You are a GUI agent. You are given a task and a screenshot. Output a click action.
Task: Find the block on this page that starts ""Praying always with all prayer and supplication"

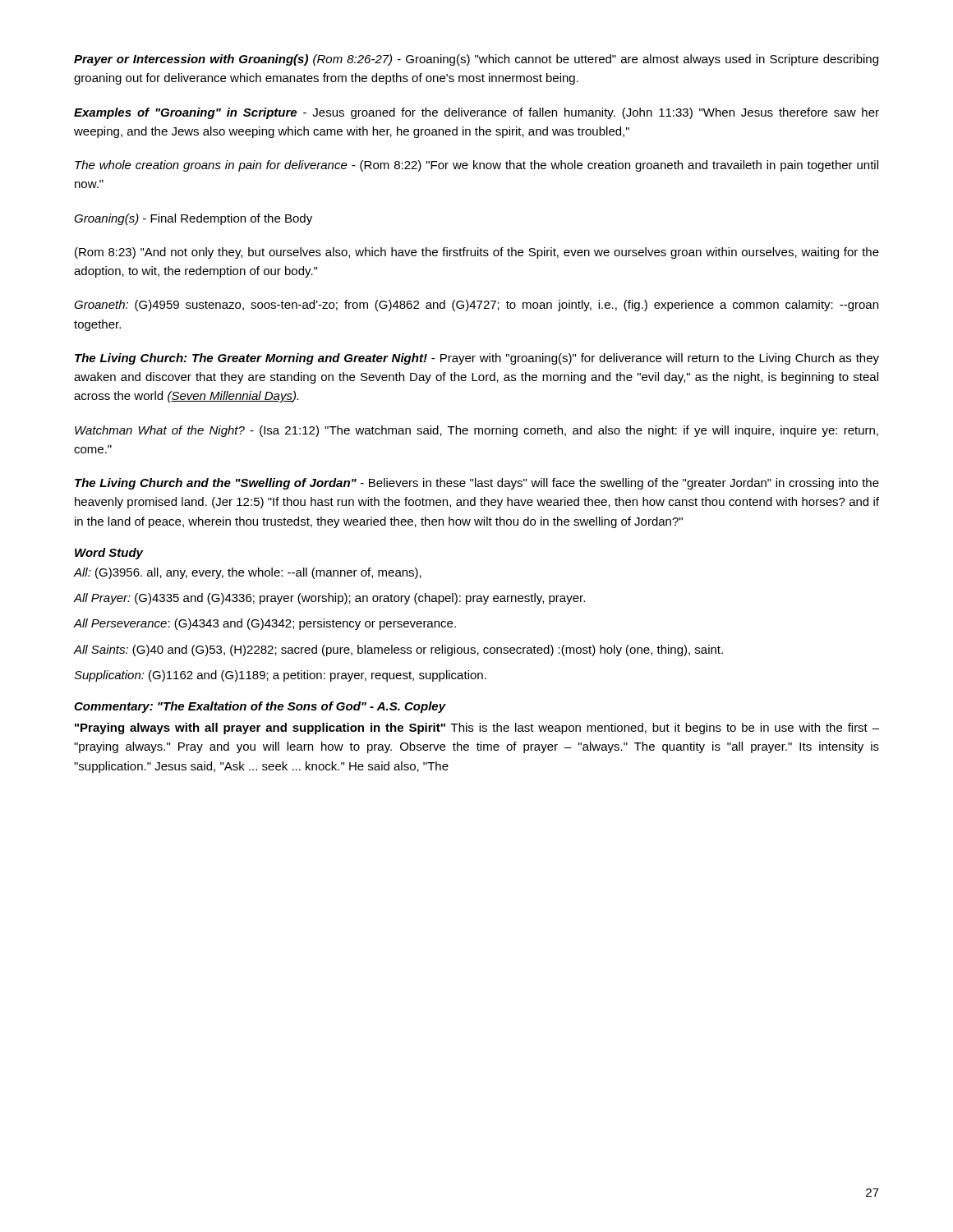click(476, 746)
